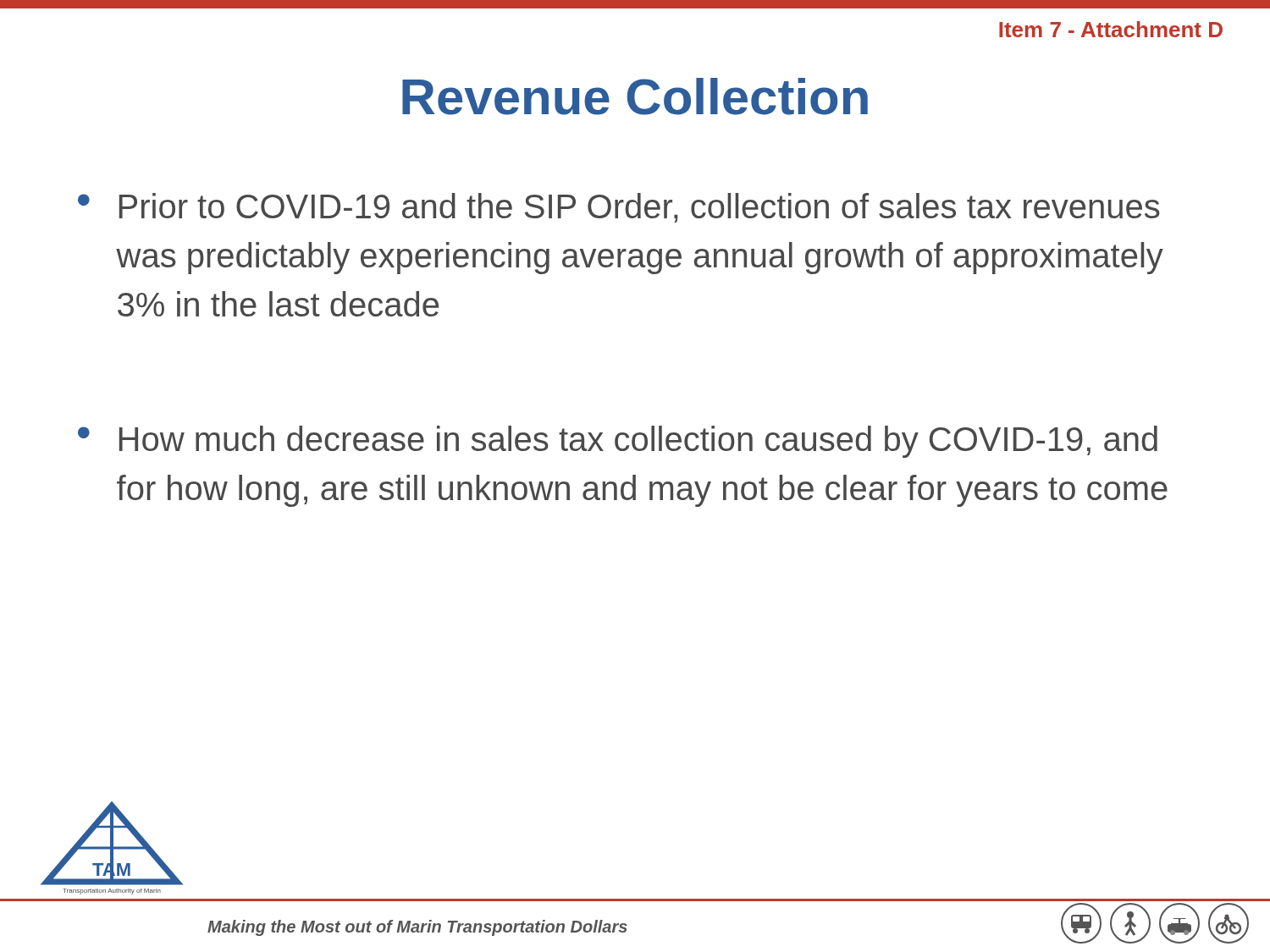Select the text block starting "• How much decrease in"
This screenshot has width=1270, height=952.
tap(639, 464)
